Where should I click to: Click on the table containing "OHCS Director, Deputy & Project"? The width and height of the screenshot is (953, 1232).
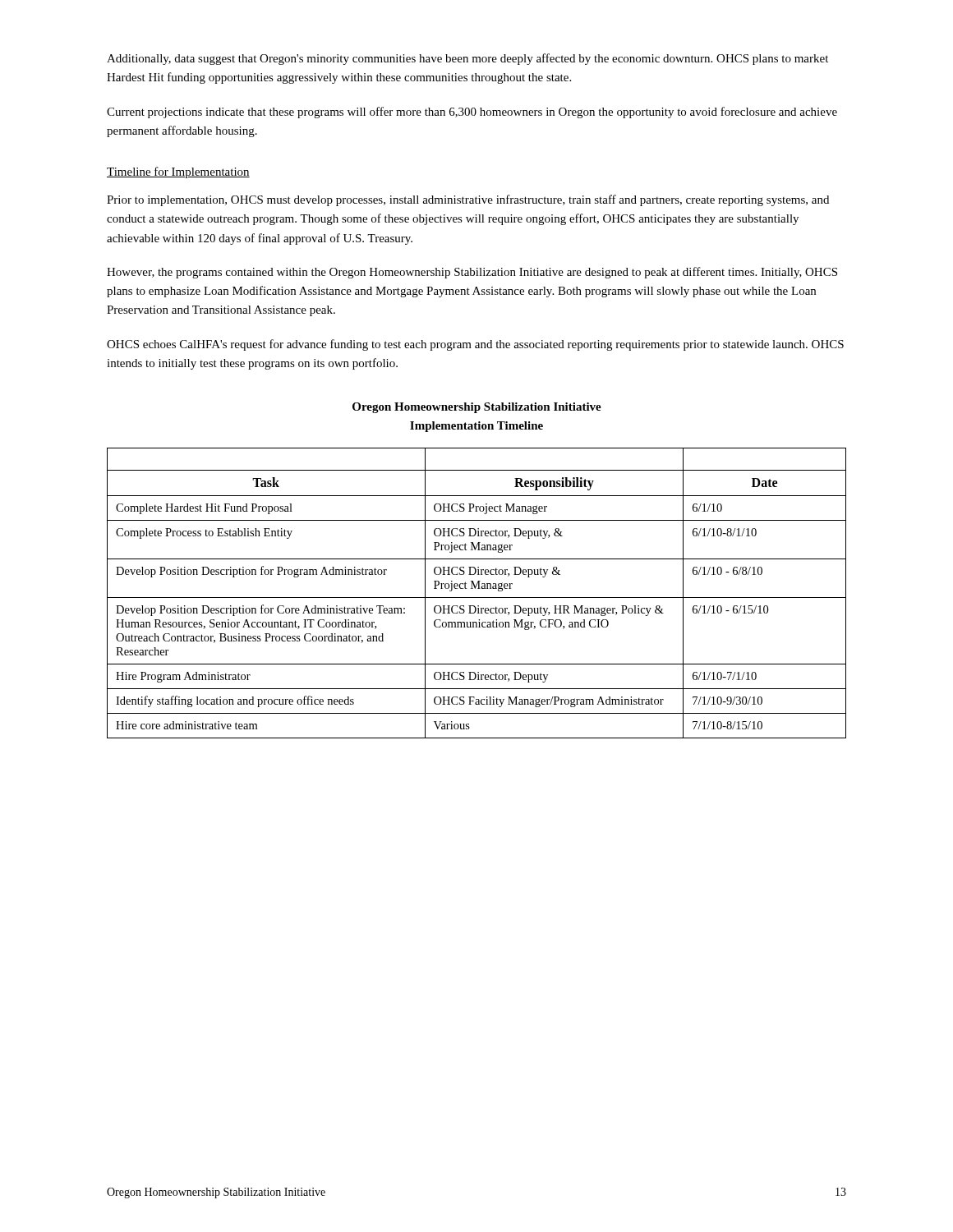click(476, 593)
